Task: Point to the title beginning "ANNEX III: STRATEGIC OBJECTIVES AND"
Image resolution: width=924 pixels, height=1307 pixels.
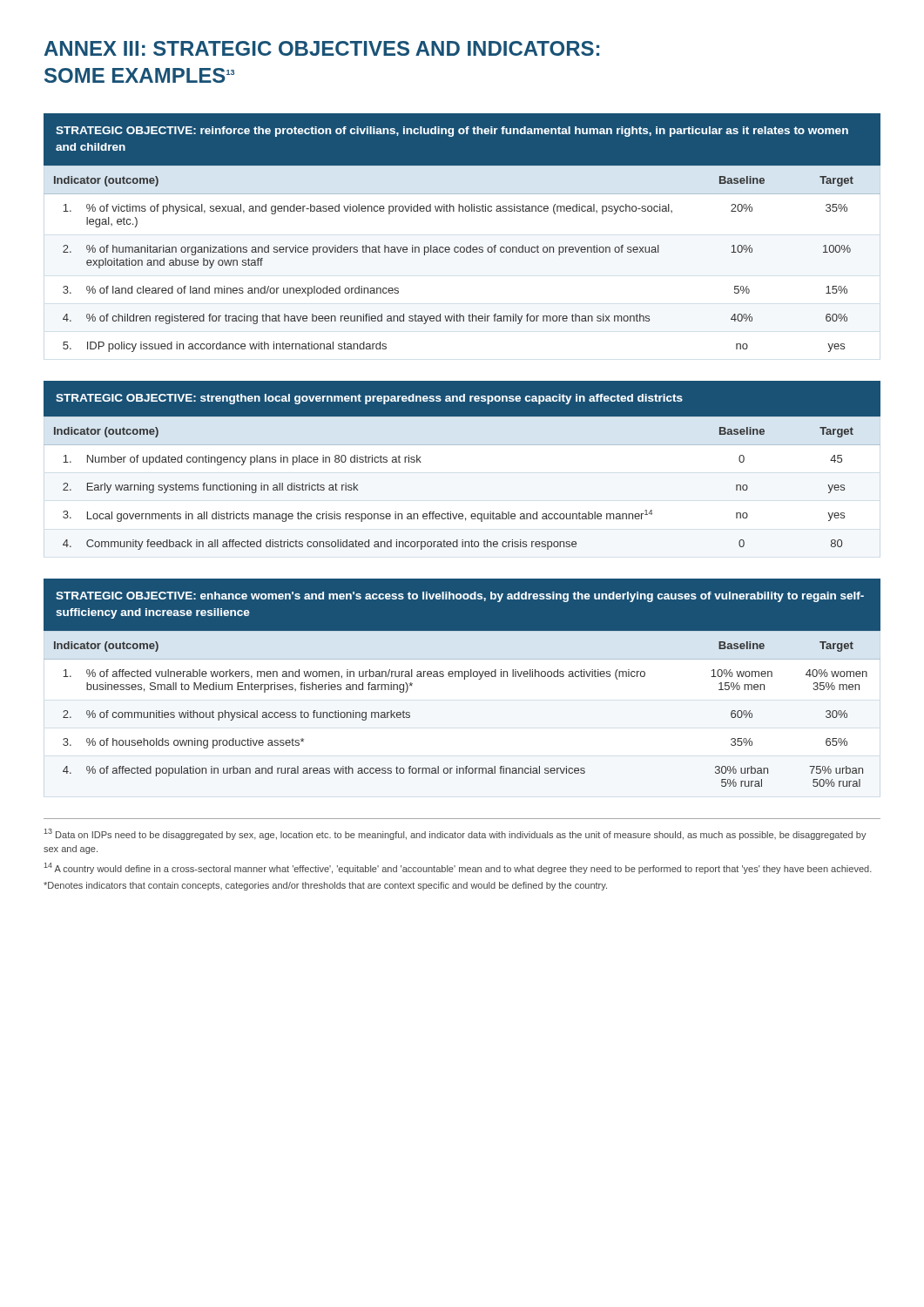Action: click(x=462, y=62)
